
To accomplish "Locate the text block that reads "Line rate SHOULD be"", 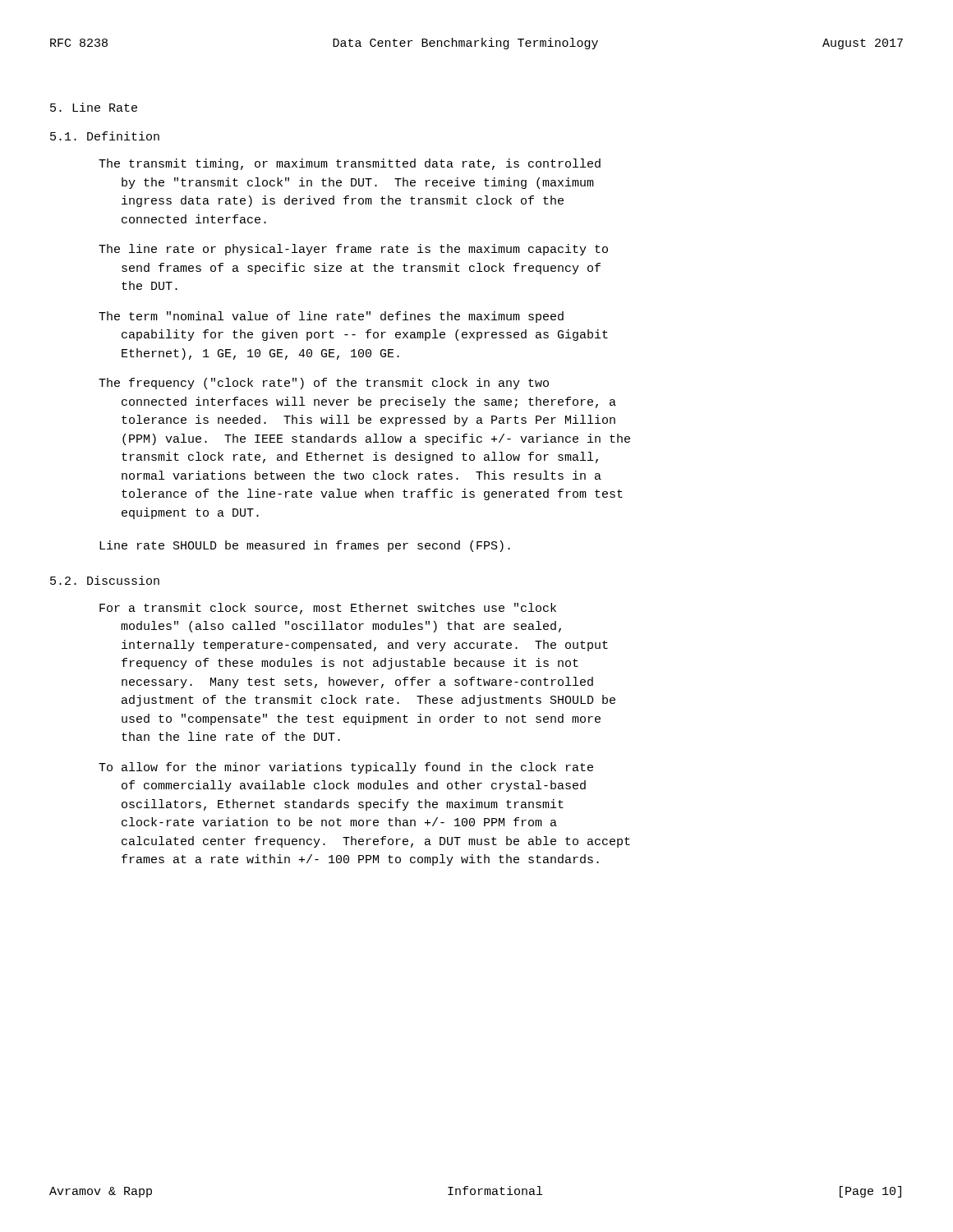I will (x=306, y=547).
